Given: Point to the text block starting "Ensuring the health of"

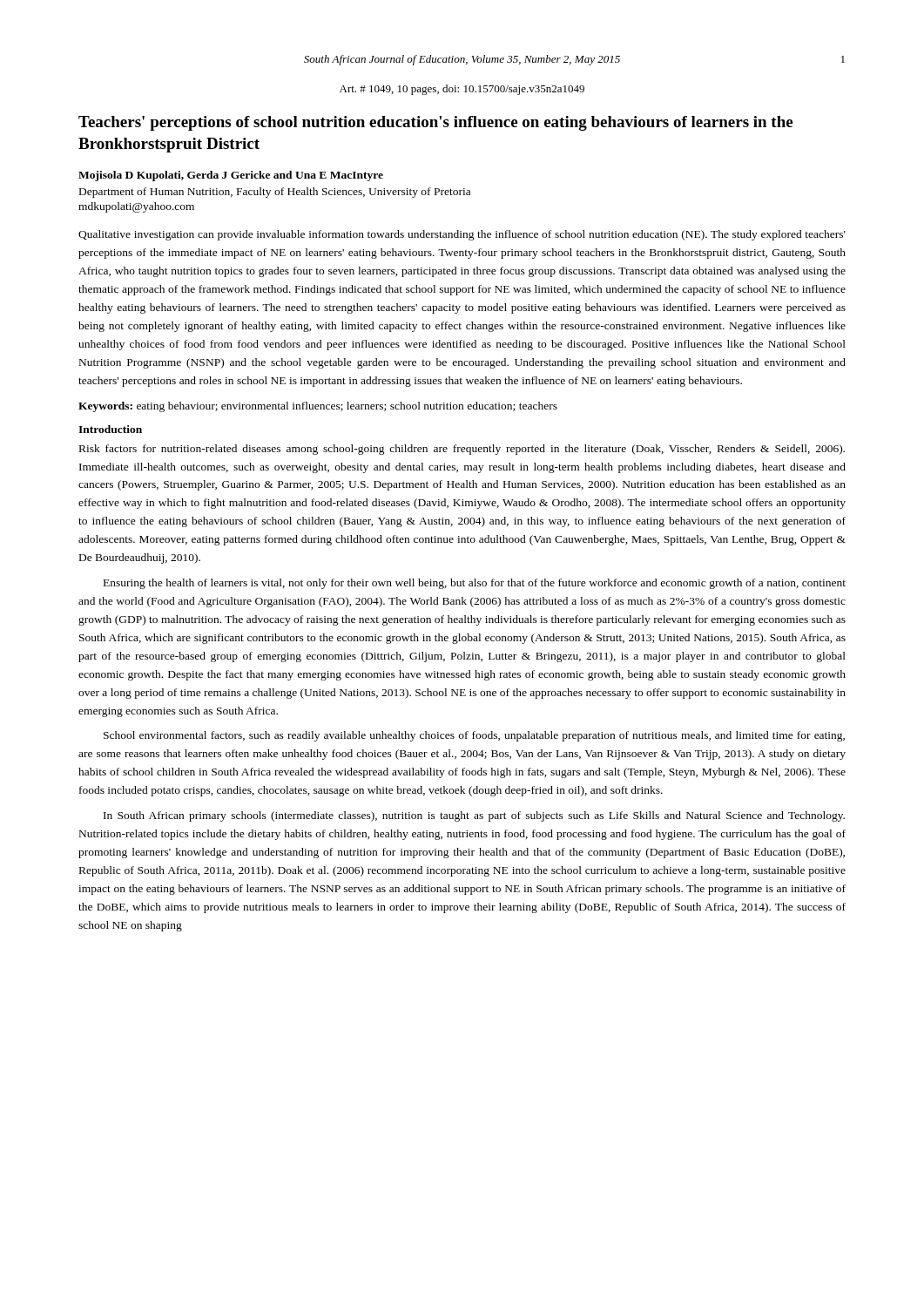Looking at the screenshot, I should coord(462,646).
